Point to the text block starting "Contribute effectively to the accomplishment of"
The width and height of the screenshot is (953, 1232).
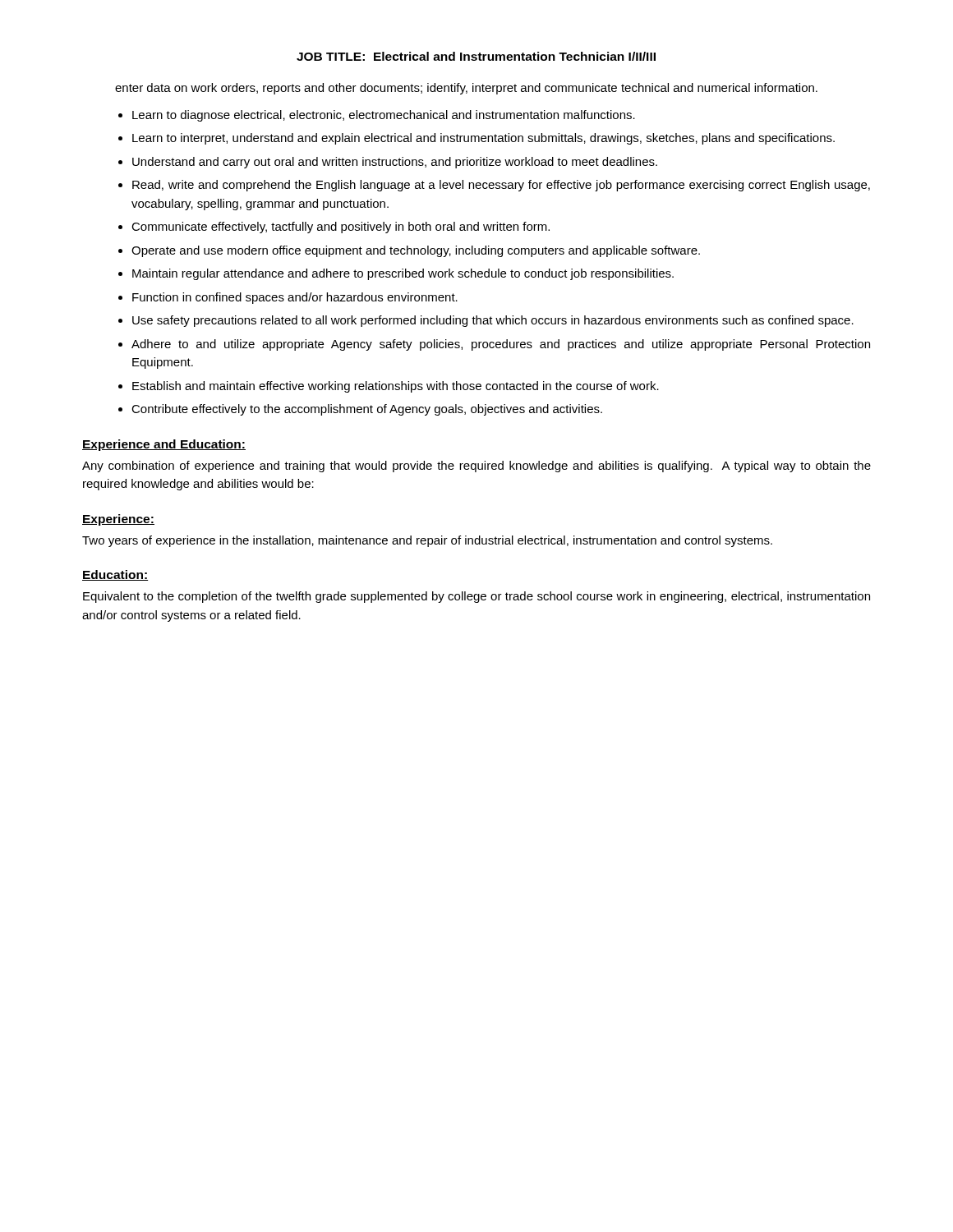point(367,409)
